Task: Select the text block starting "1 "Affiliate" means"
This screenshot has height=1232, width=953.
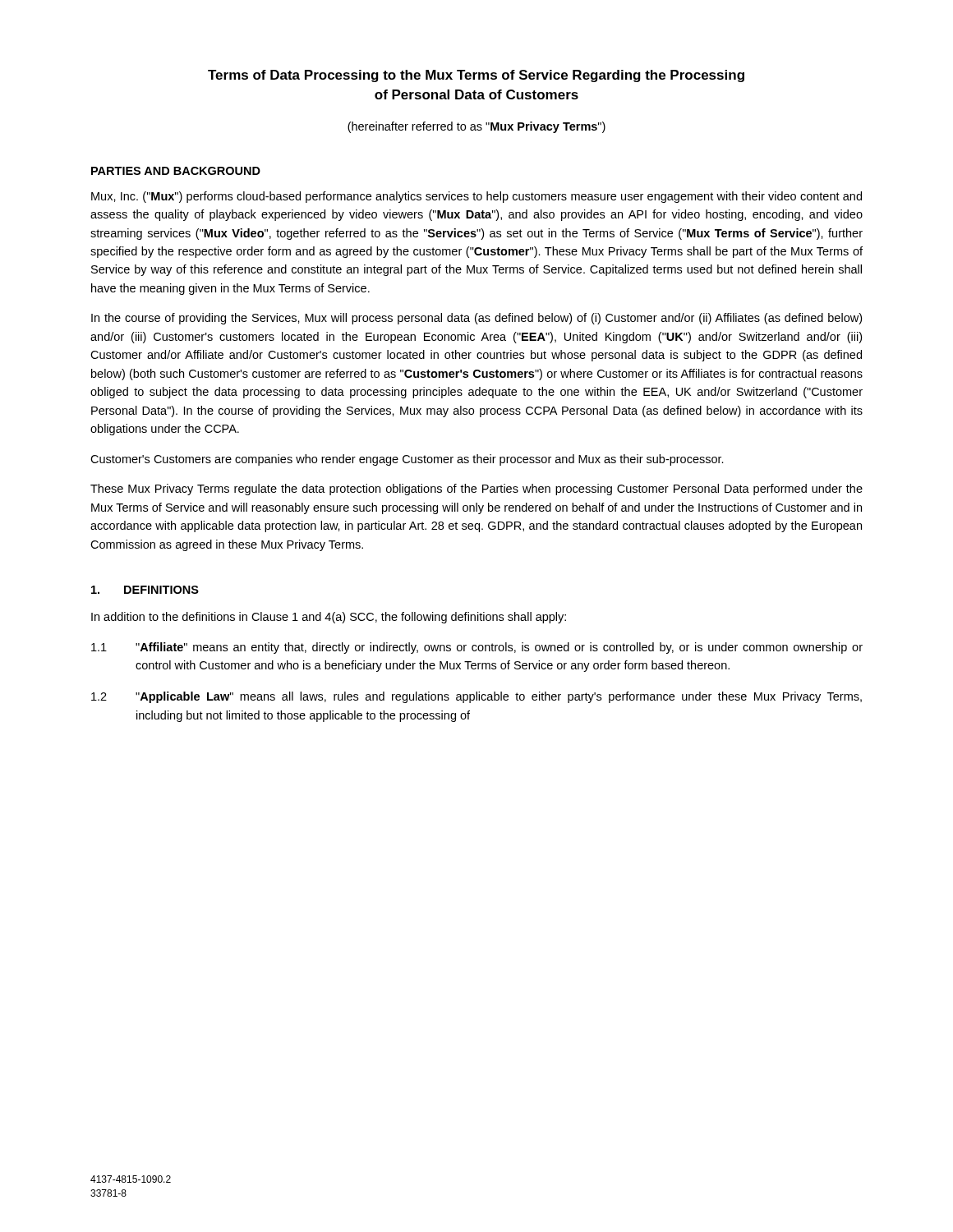Action: 476,656
